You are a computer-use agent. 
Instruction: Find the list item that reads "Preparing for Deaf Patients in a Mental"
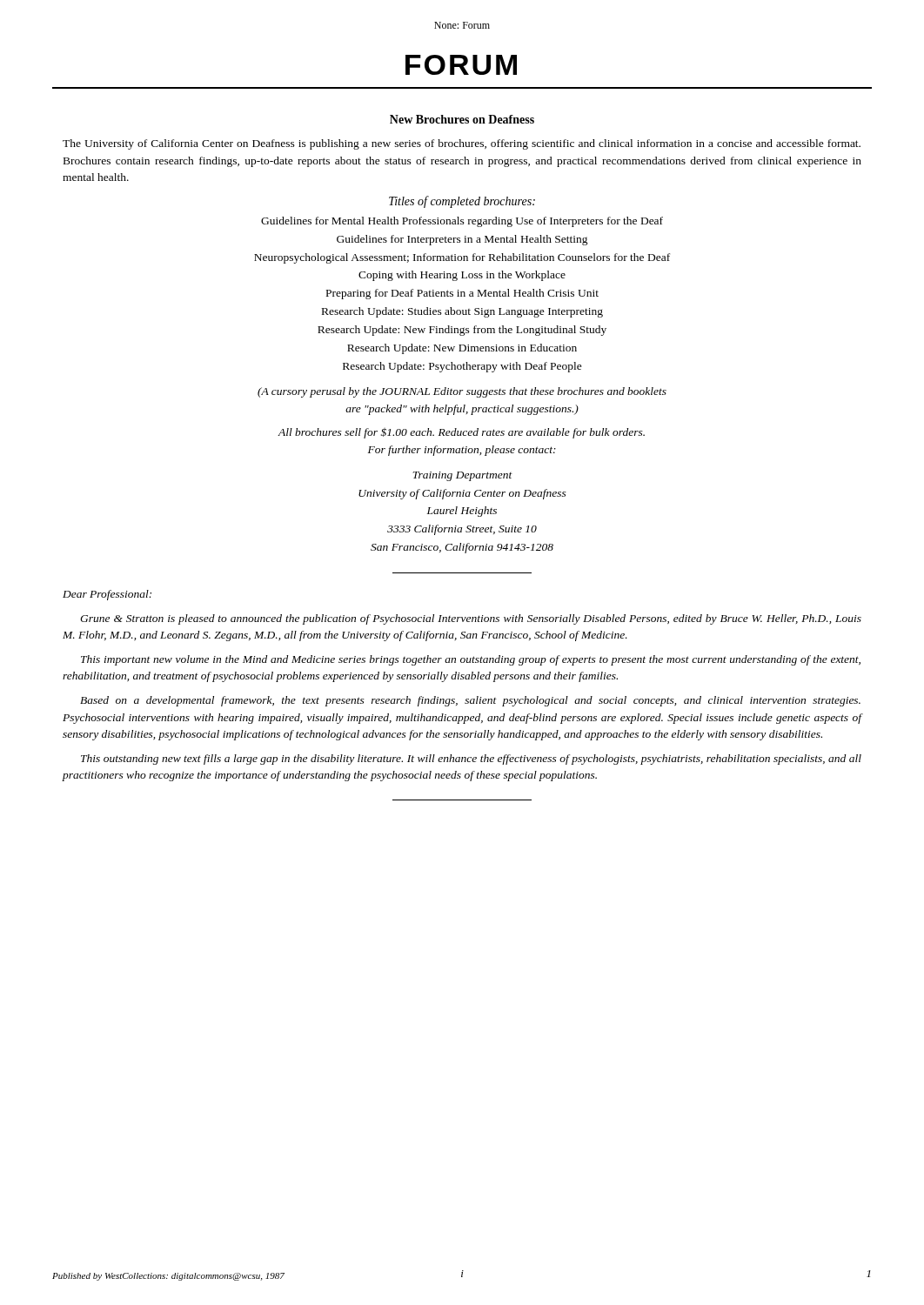462,293
